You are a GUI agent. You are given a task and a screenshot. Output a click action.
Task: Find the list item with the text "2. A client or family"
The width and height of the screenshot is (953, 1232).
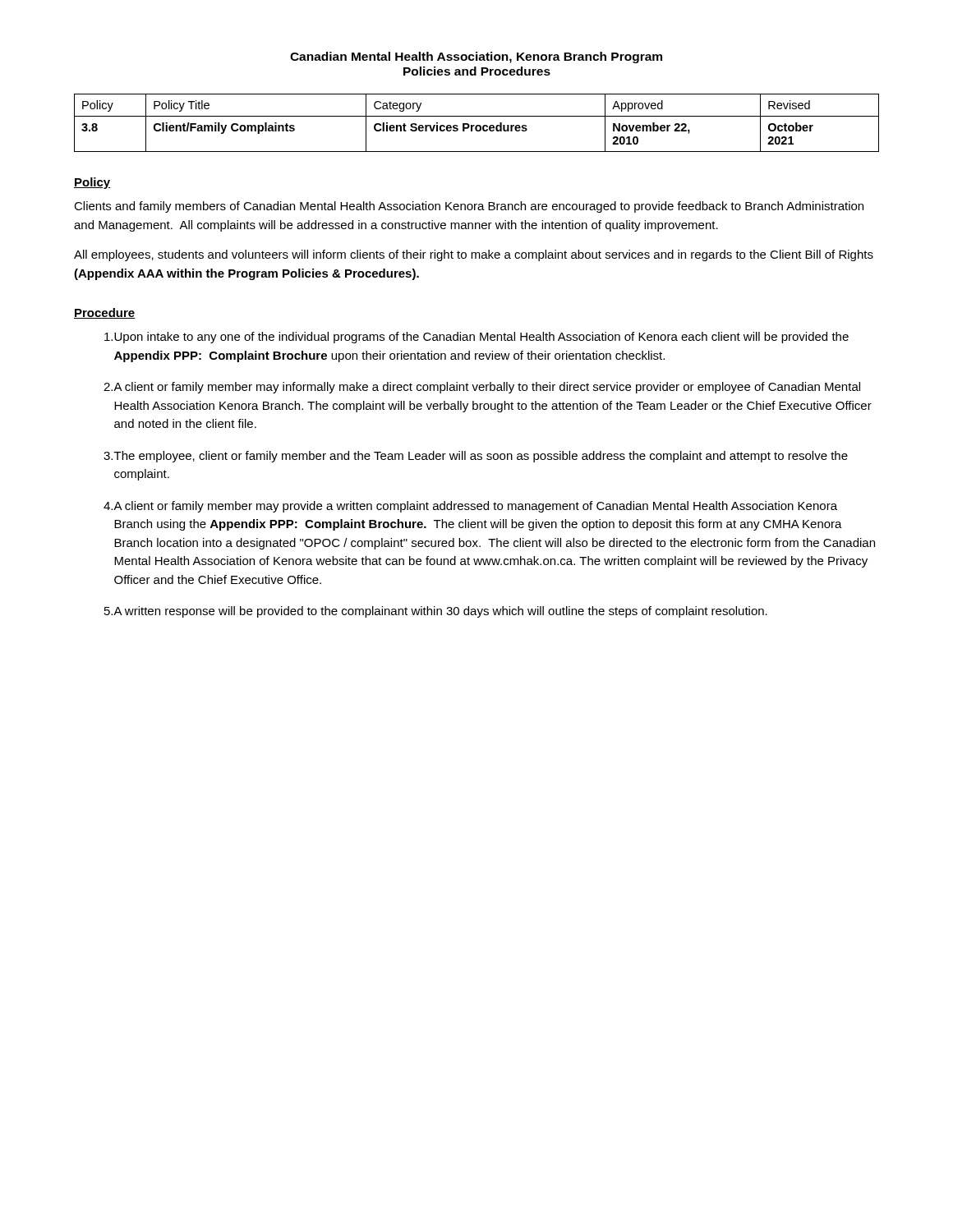tap(476, 406)
